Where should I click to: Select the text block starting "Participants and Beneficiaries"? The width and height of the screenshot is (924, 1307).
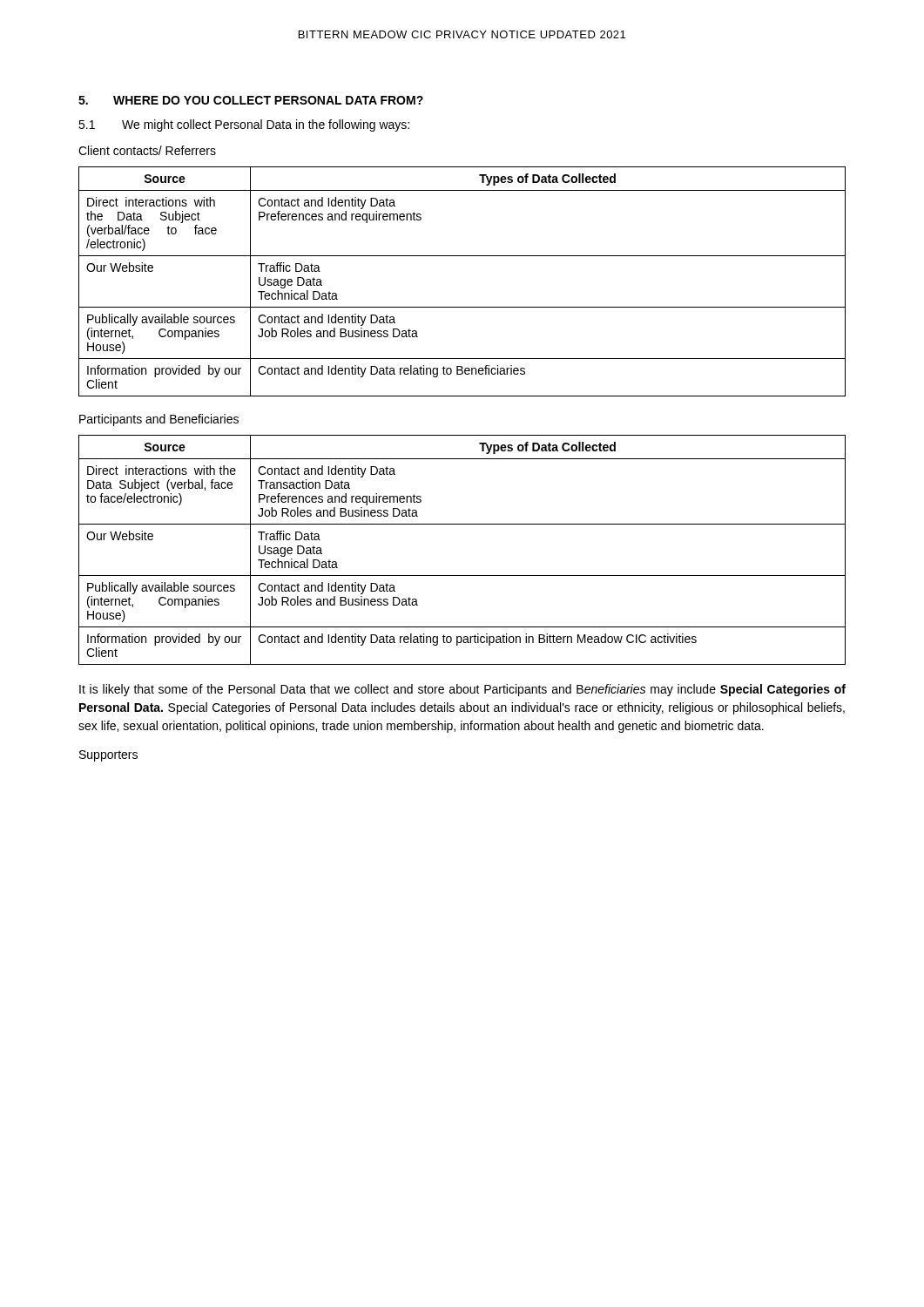point(159,419)
